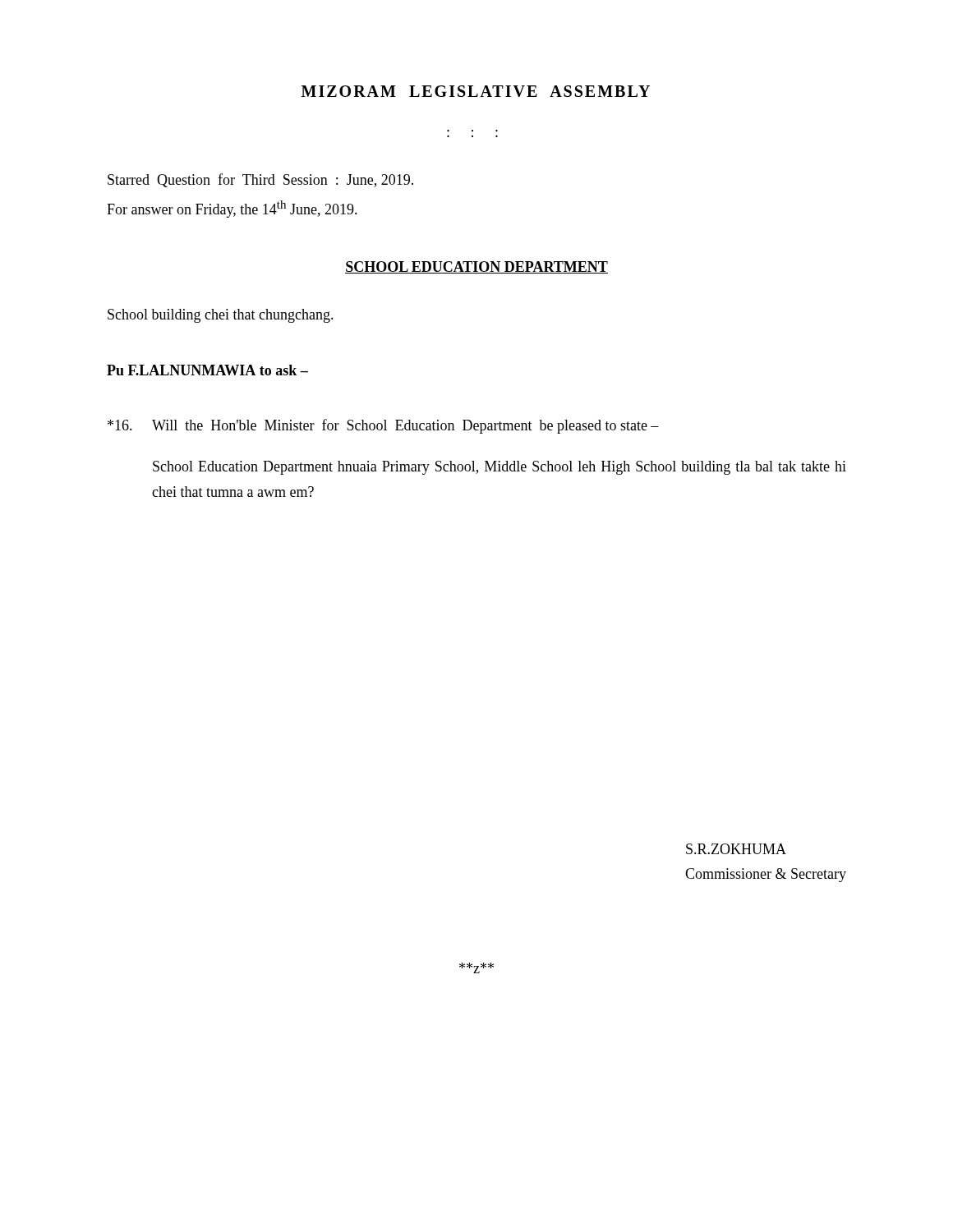This screenshot has width=953, height=1232.
Task: Where does it say "Pu F.LALNUNMAWIA to ask –"?
Action: point(207,370)
